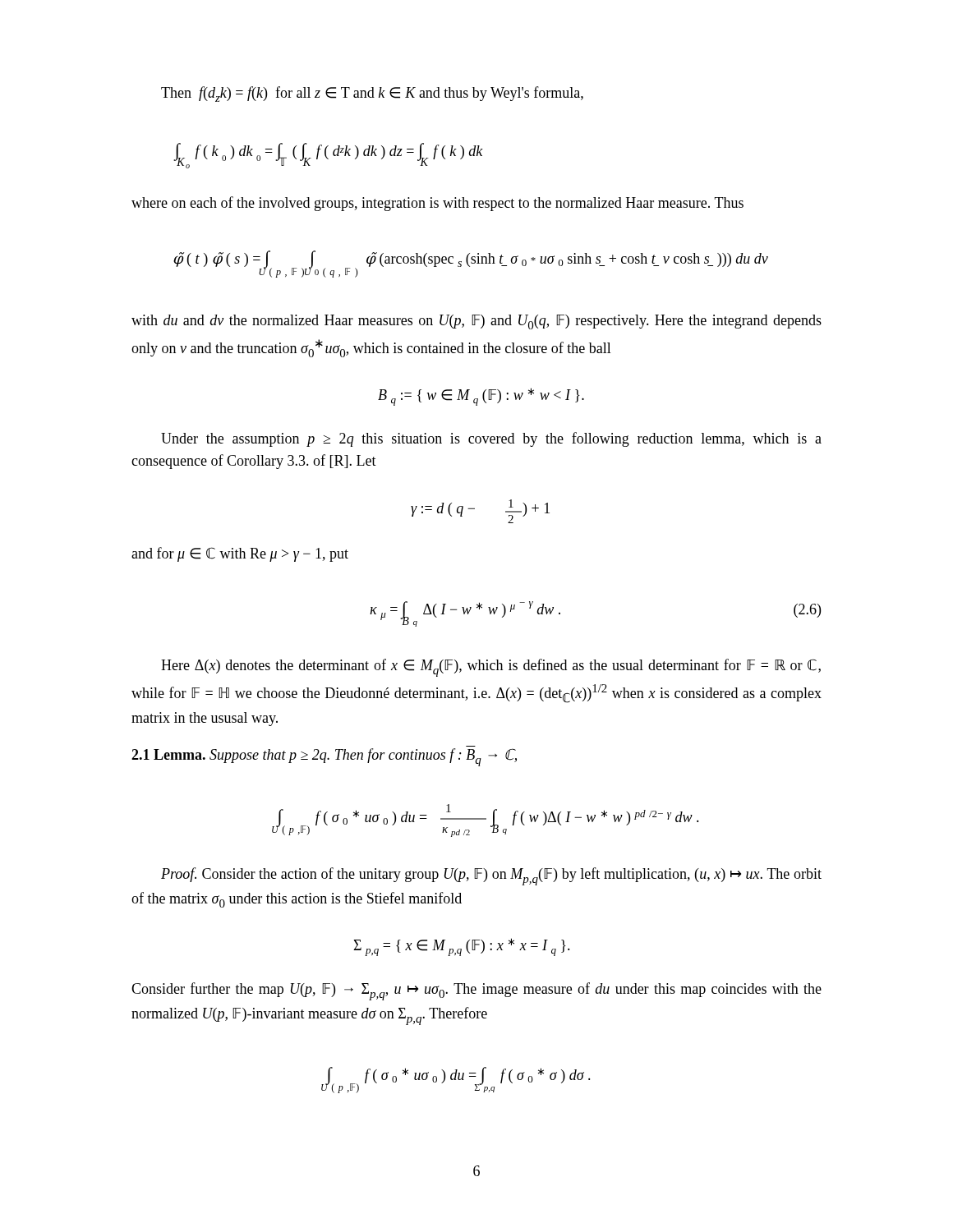
Task: Point to the element starting "B q := { w ∈ M"
Action: coord(476,395)
